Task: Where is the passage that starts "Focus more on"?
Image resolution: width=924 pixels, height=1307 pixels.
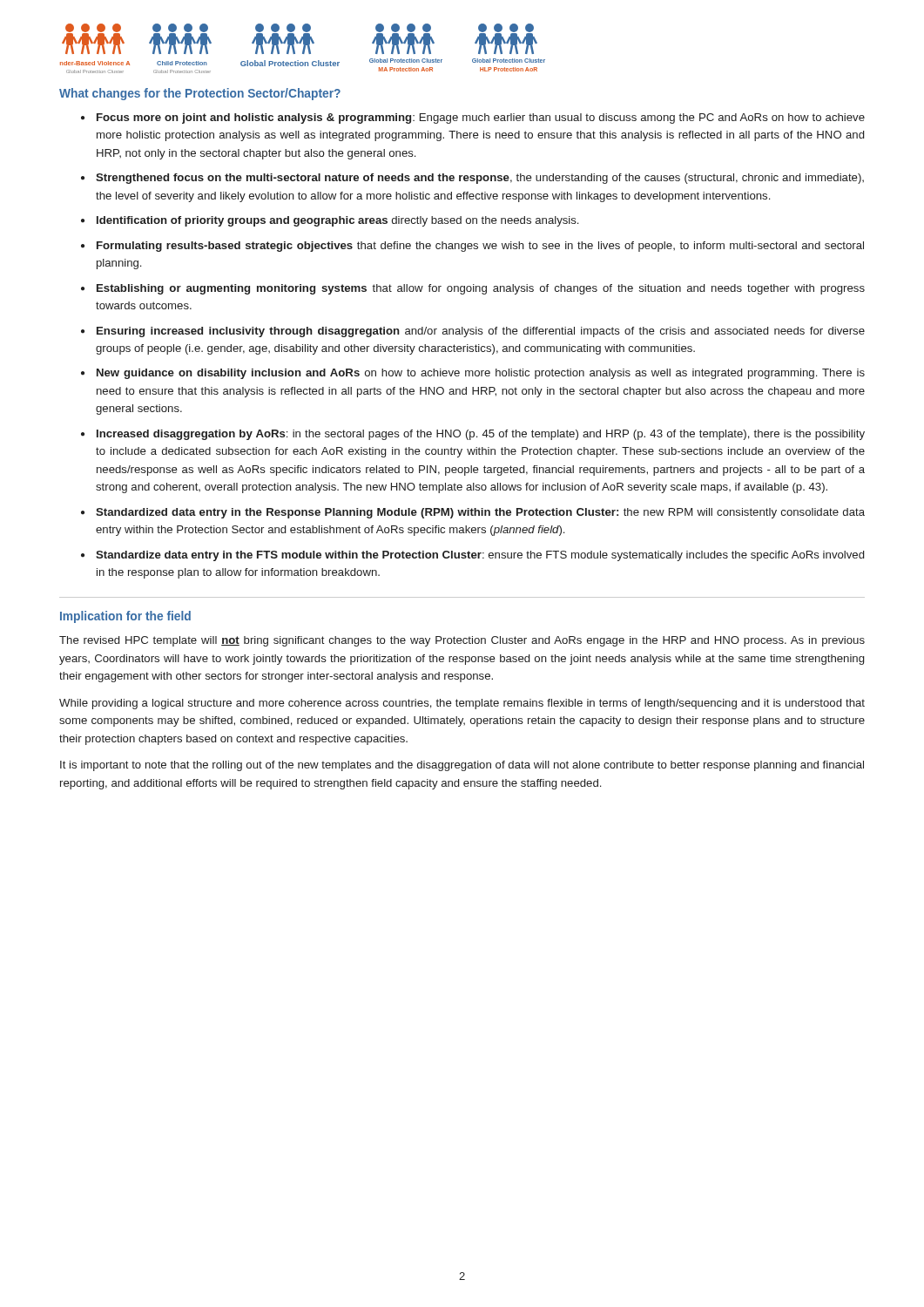Action: (x=480, y=135)
